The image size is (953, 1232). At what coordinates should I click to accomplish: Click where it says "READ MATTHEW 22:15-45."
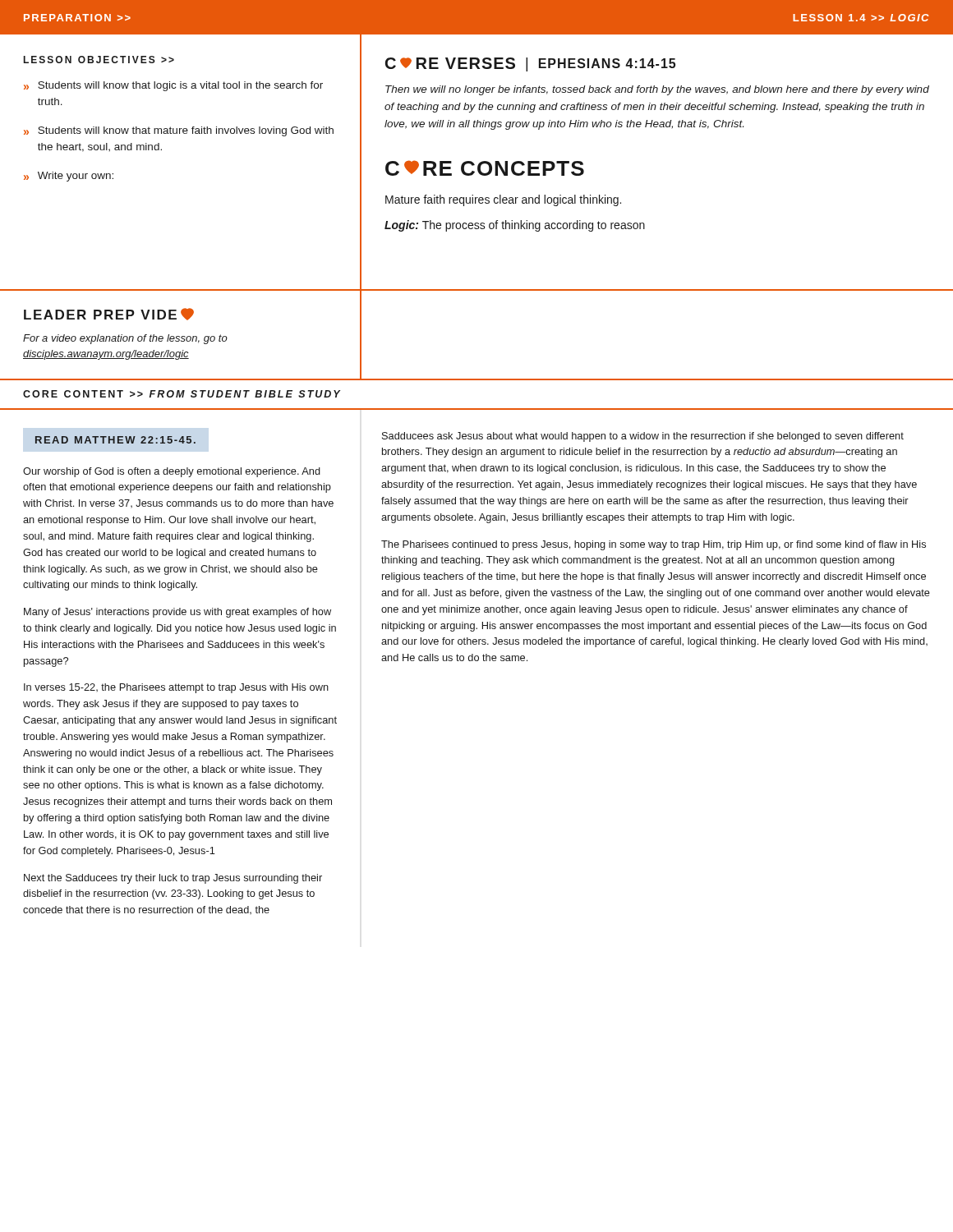(x=116, y=439)
